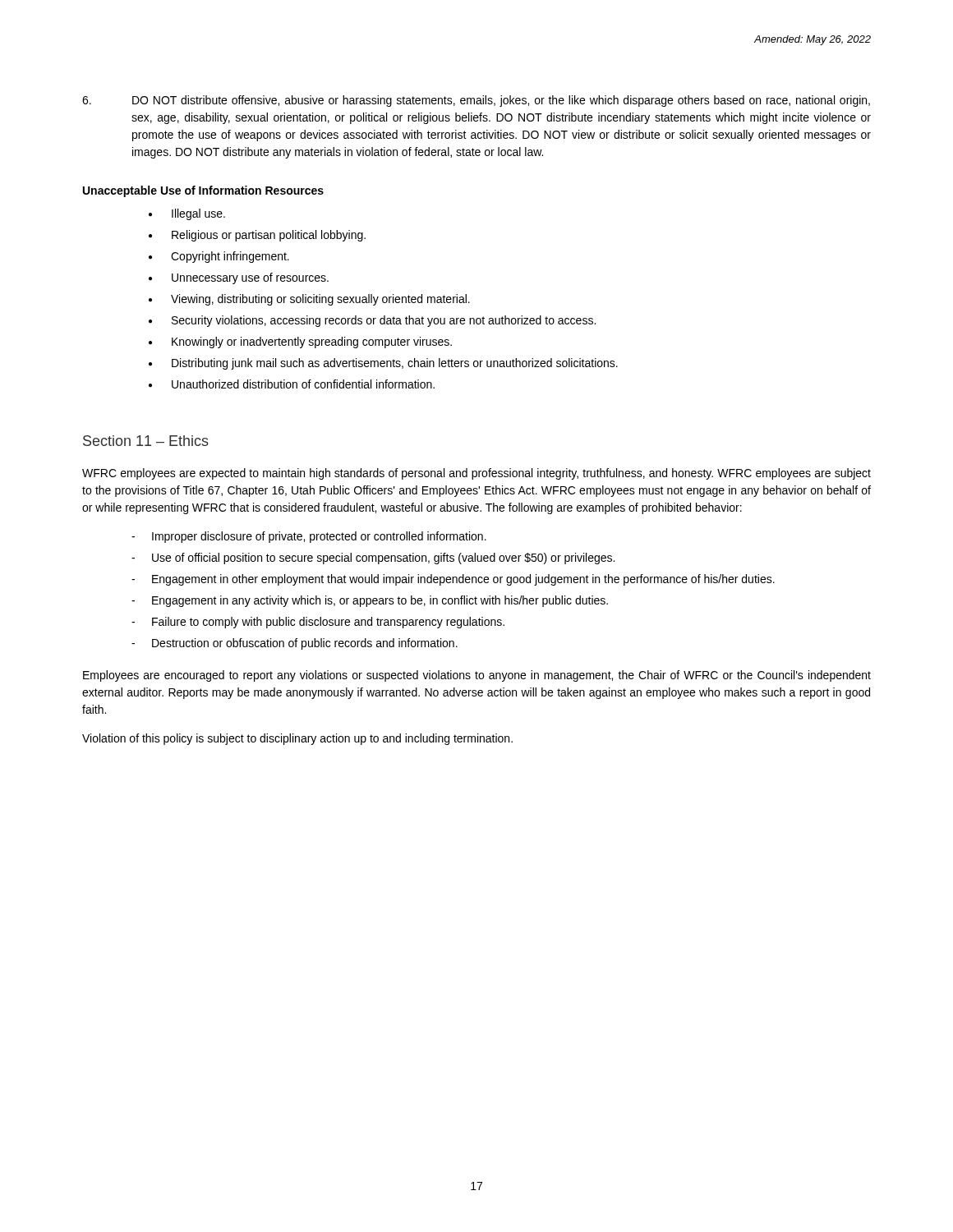
Task: Find the passage starting "Illegal use."
Action: (x=198, y=214)
